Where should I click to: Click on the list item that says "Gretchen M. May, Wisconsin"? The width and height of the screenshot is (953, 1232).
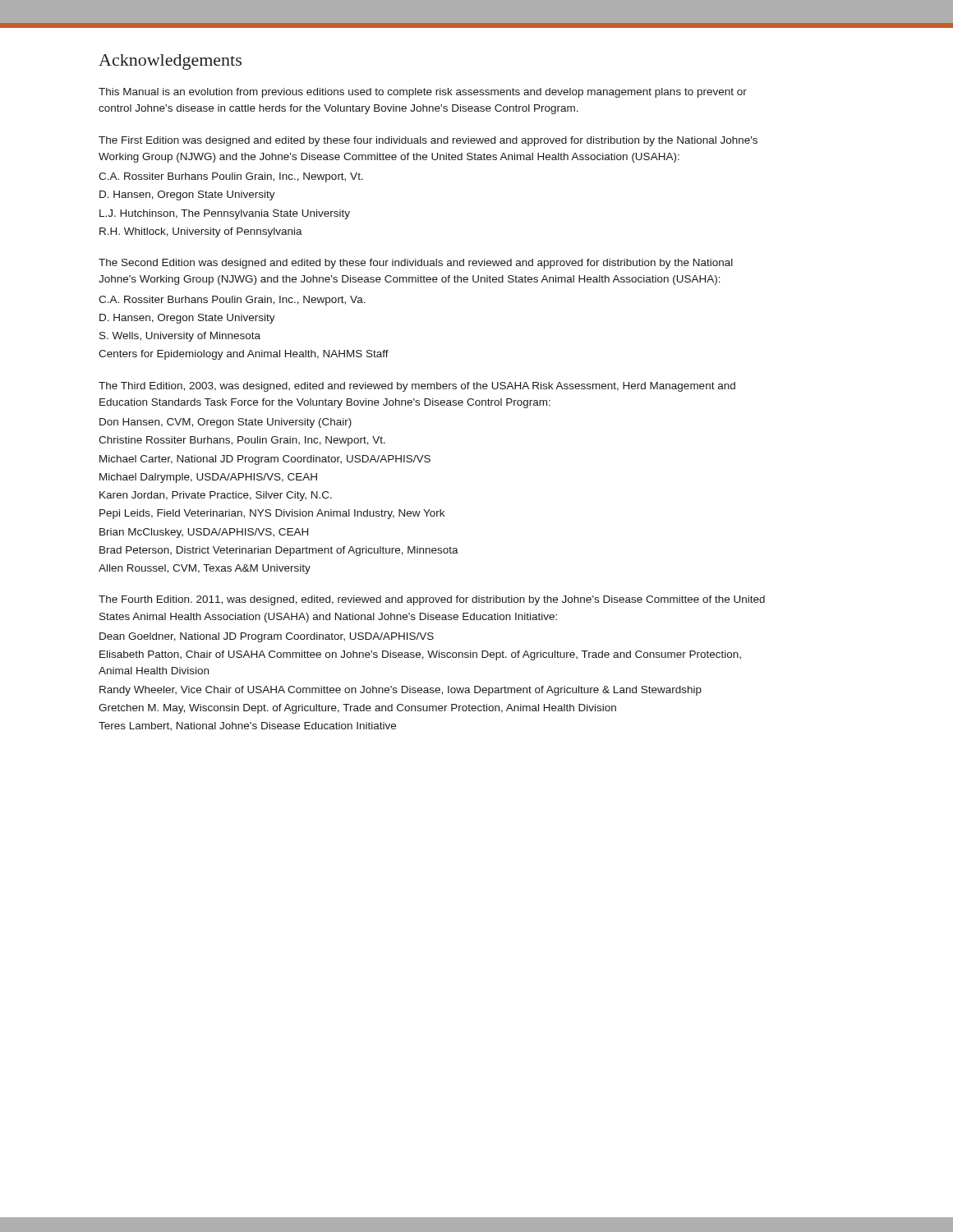[358, 707]
